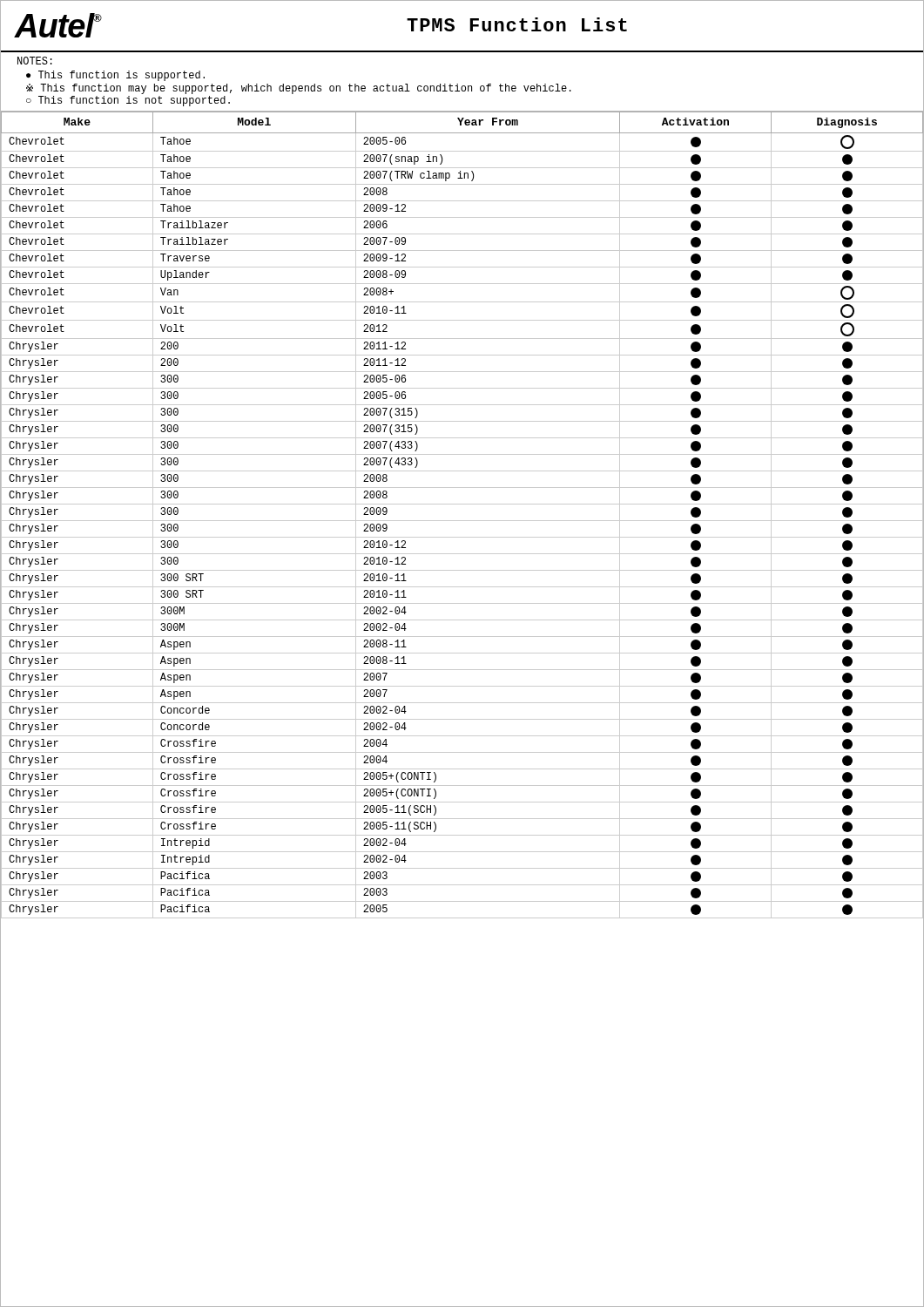Screen dimensions: 1307x924
Task: Where does it say "TPMS Function List"?
Action: [x=518, y=27]
